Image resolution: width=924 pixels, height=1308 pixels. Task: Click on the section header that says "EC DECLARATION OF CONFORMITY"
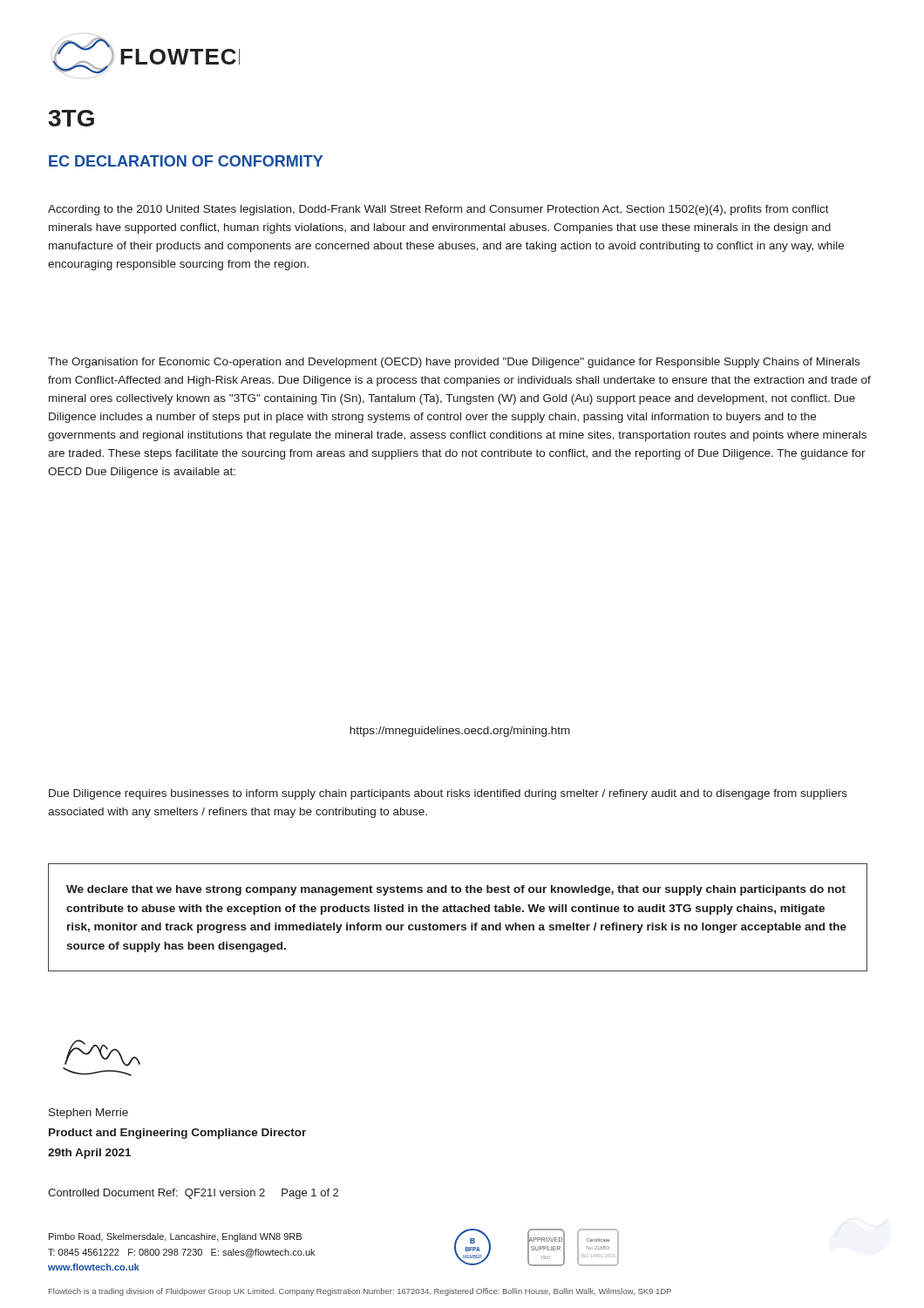[x=186, y=161]
